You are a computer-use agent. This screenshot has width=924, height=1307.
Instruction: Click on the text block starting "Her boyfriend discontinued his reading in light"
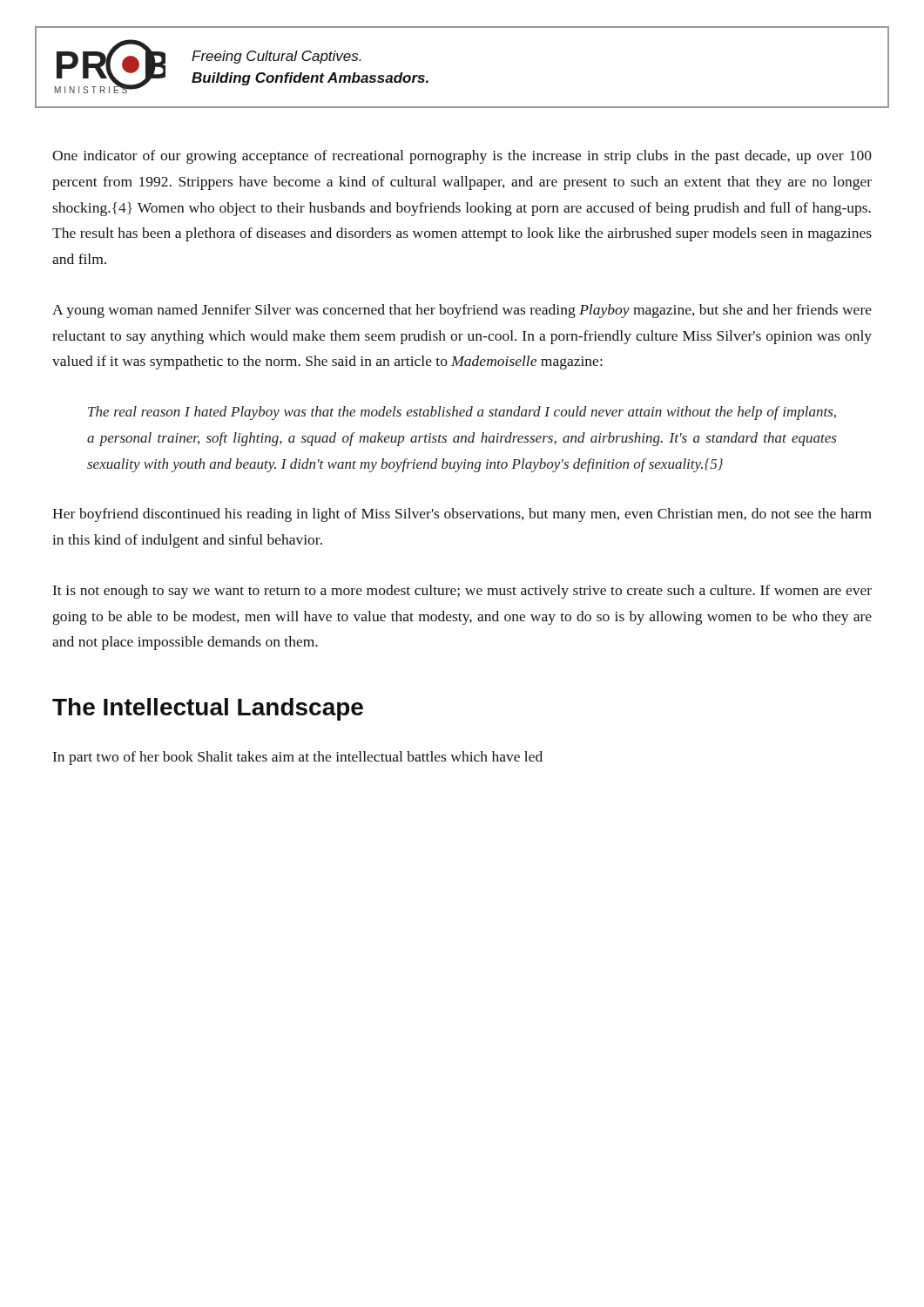click(462, 526)
